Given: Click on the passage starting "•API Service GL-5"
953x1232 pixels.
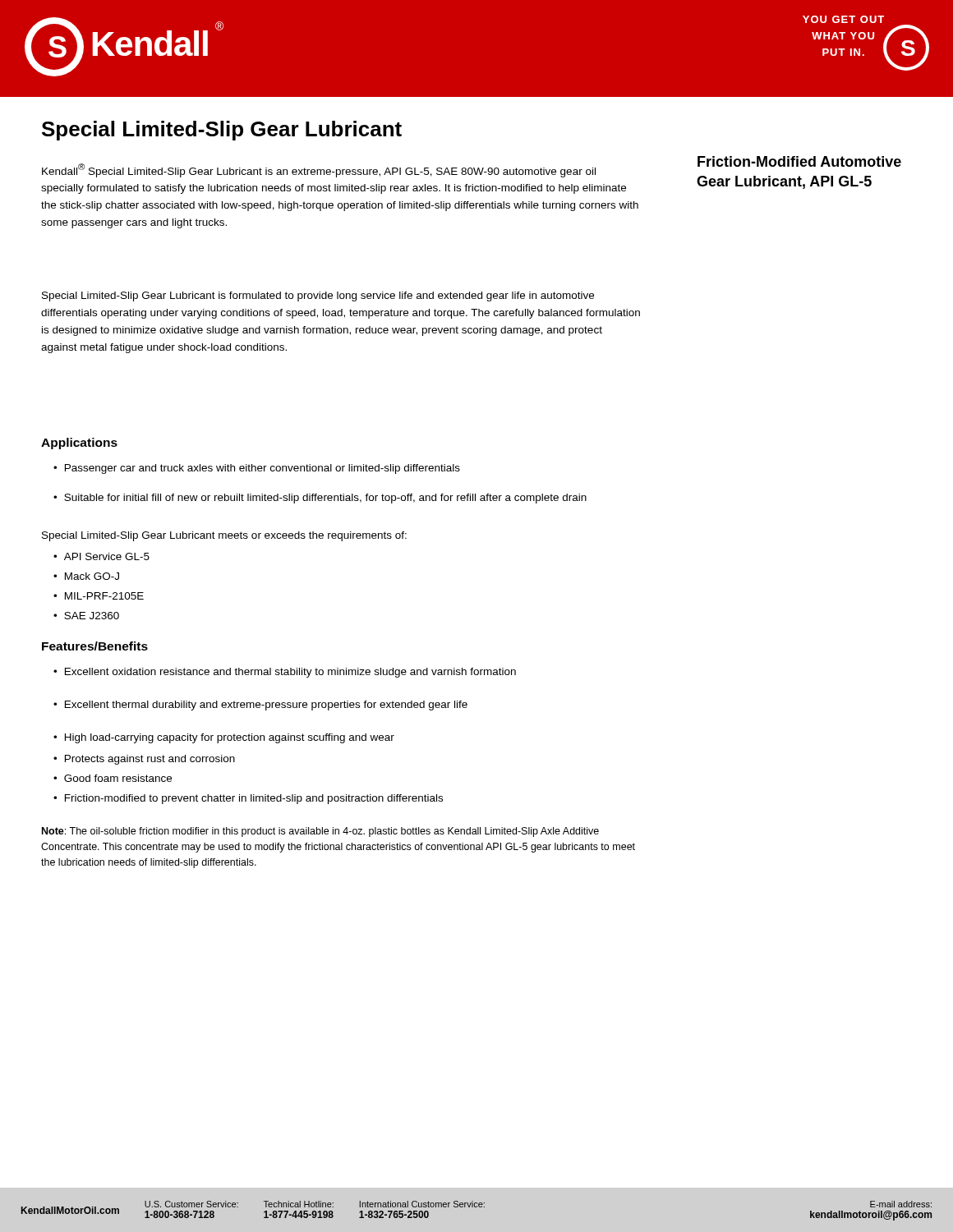Looking at the screenshot, I should [x=101, y=556].
